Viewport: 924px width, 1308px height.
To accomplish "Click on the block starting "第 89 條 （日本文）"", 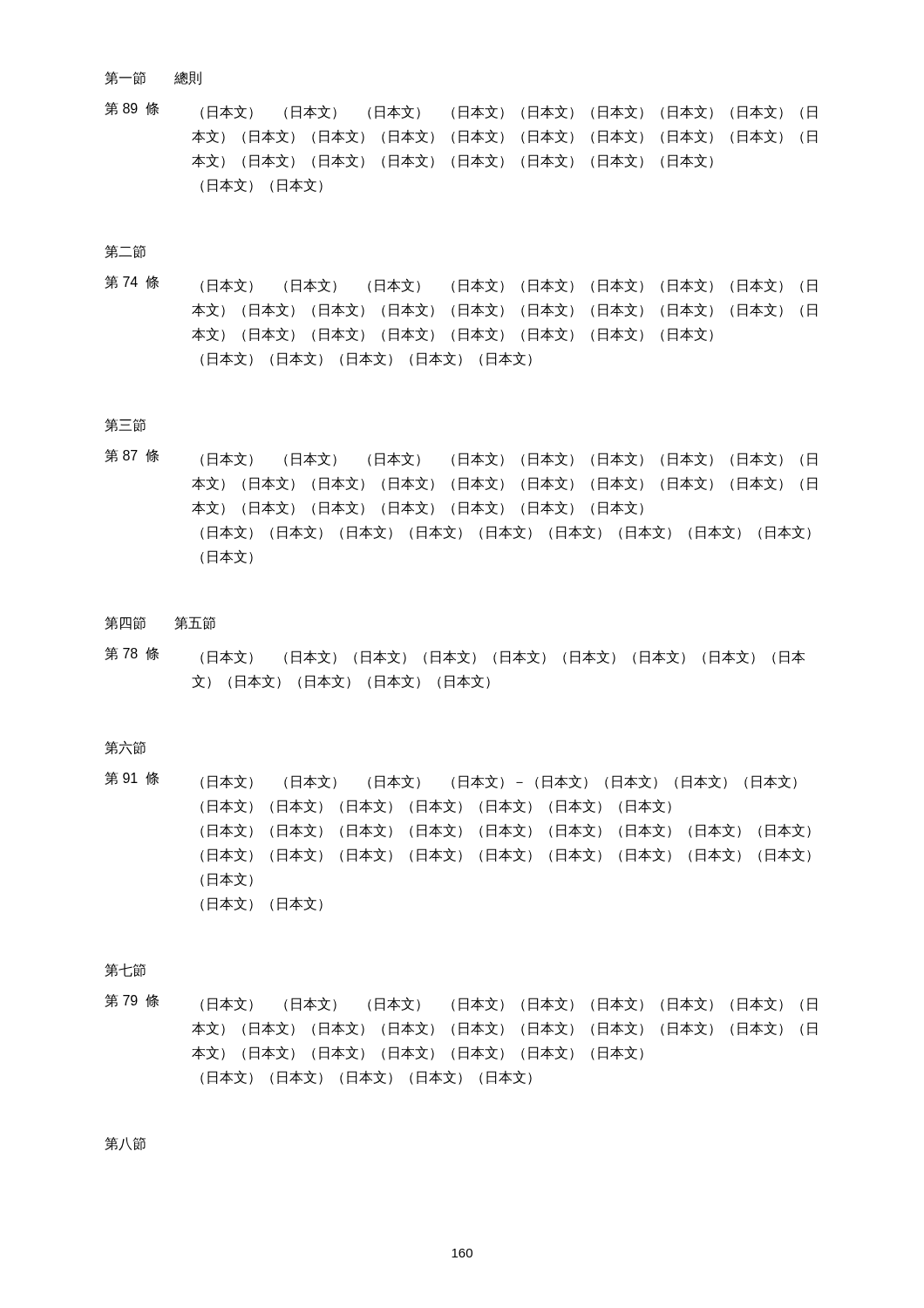I will point(462,149).
